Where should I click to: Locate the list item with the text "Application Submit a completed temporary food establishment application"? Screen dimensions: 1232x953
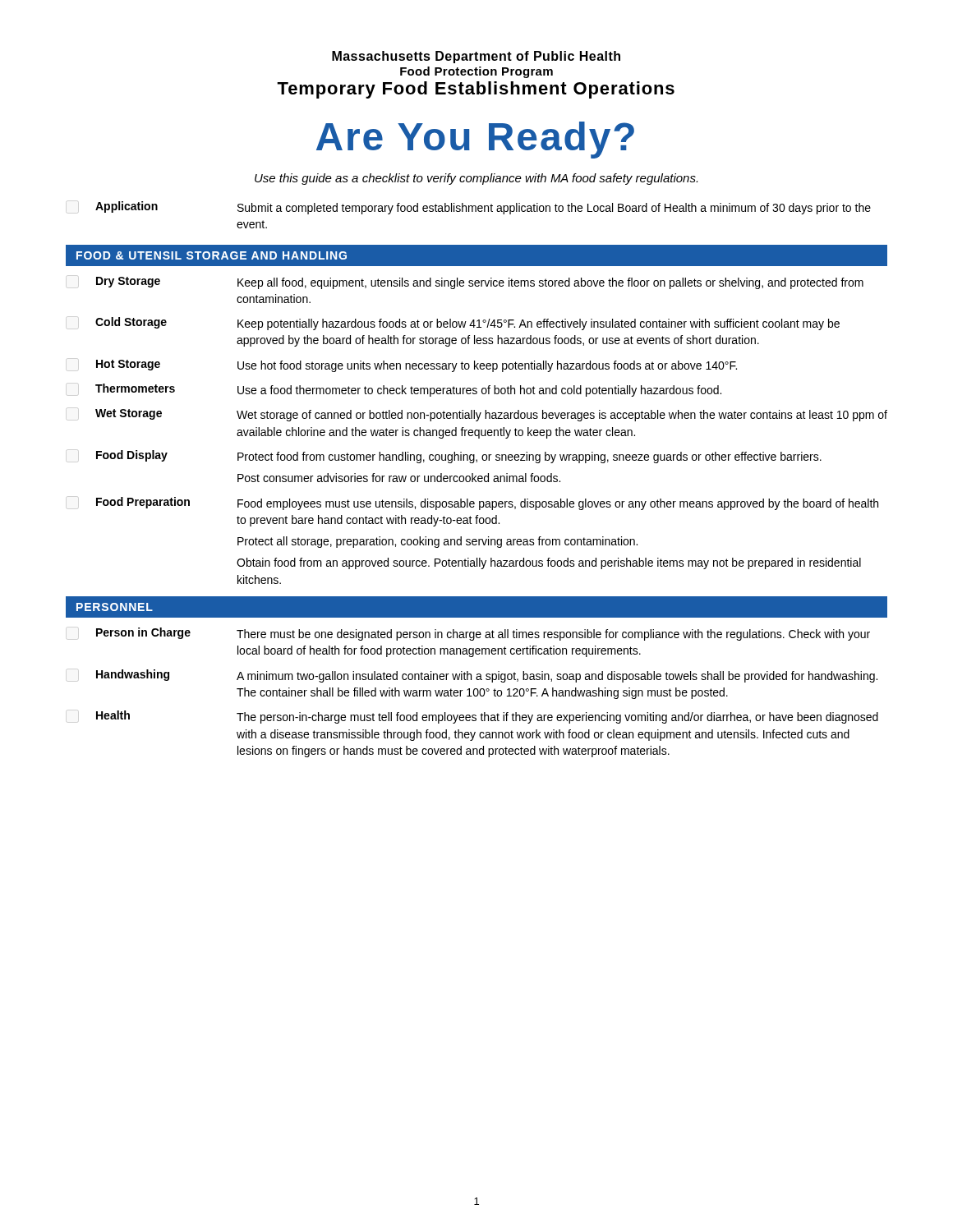476,216
